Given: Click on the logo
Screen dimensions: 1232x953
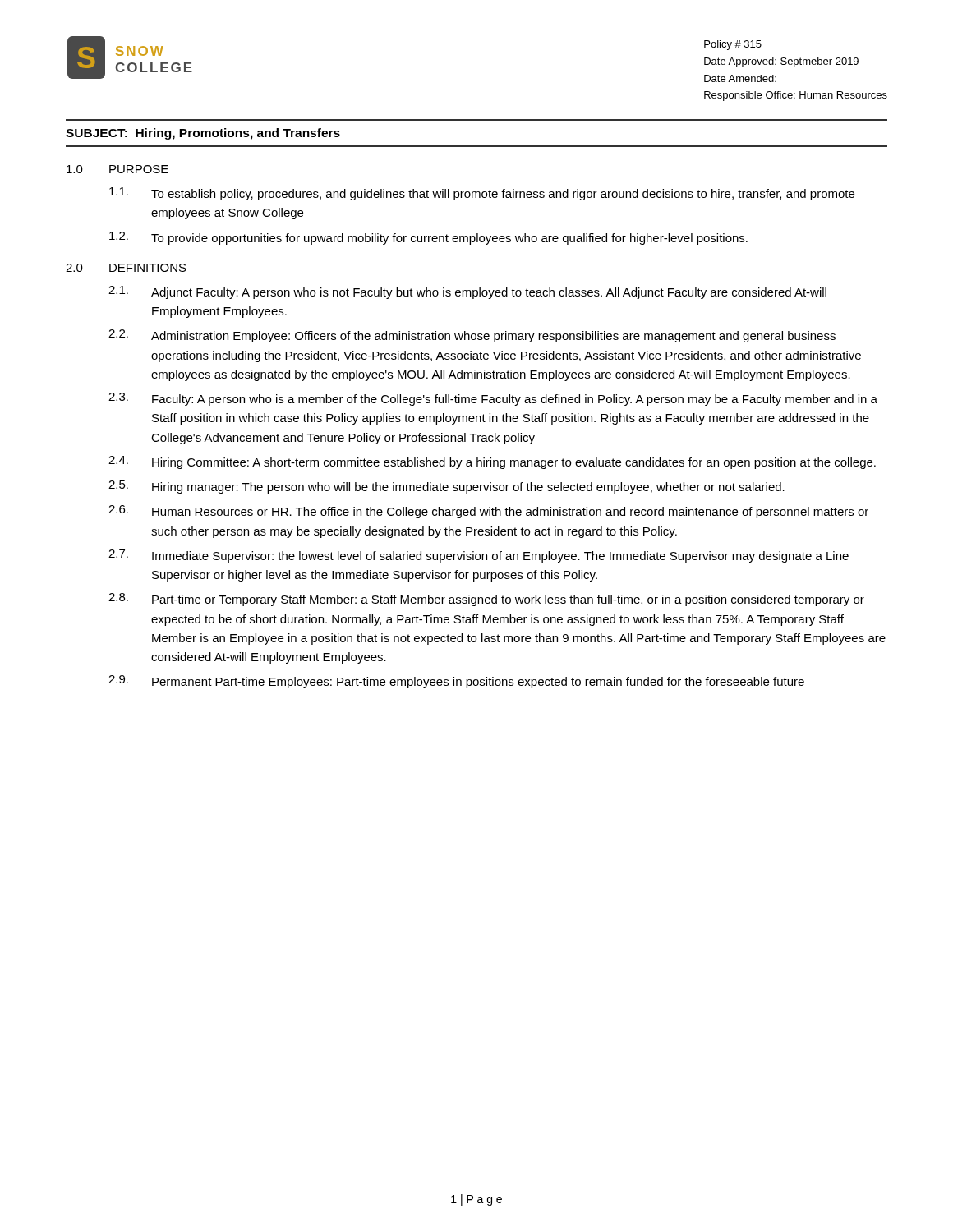Looking at the screenshot, I should coord(156,58).
